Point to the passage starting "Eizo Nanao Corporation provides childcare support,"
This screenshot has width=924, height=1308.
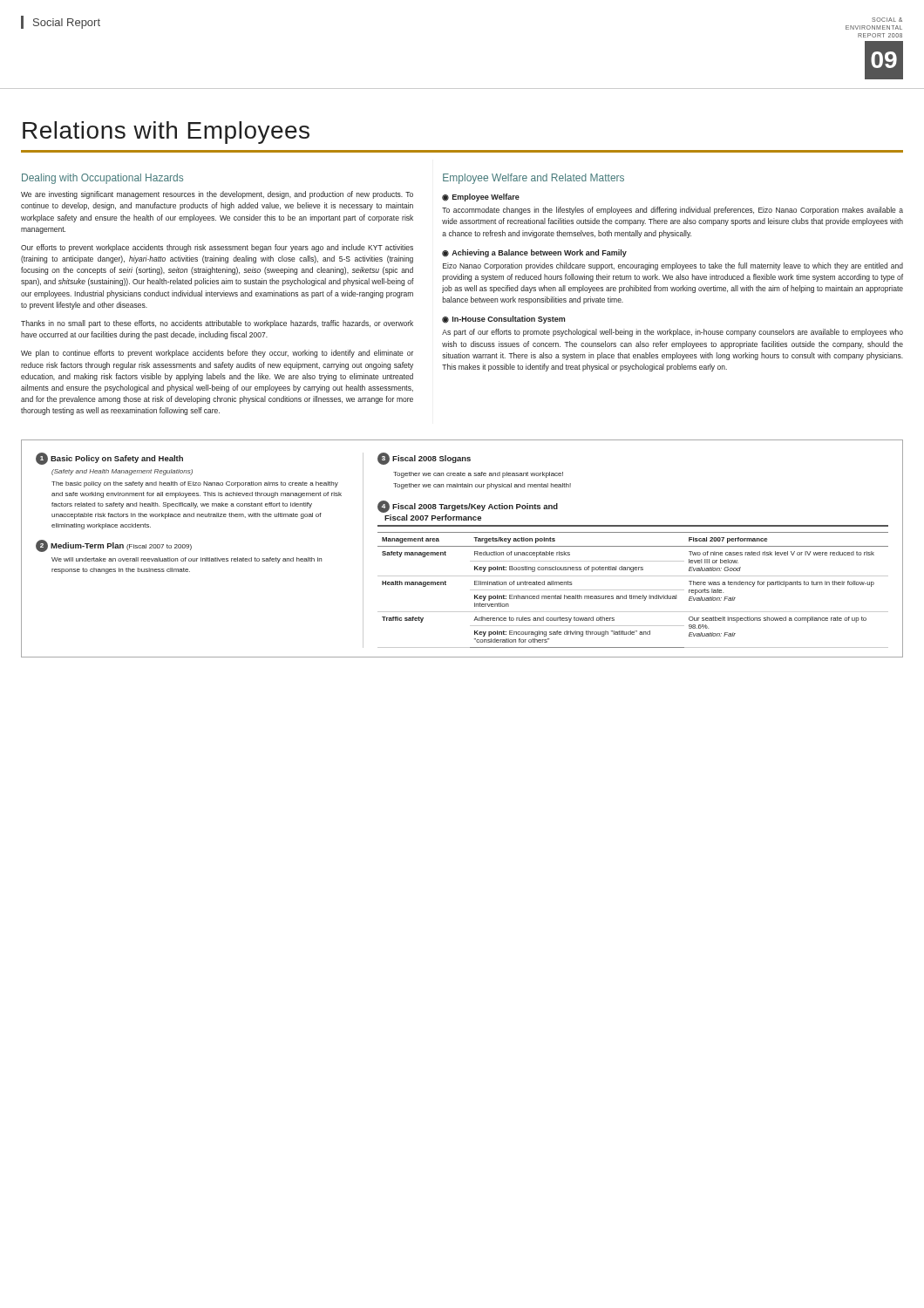pos(673,283)
